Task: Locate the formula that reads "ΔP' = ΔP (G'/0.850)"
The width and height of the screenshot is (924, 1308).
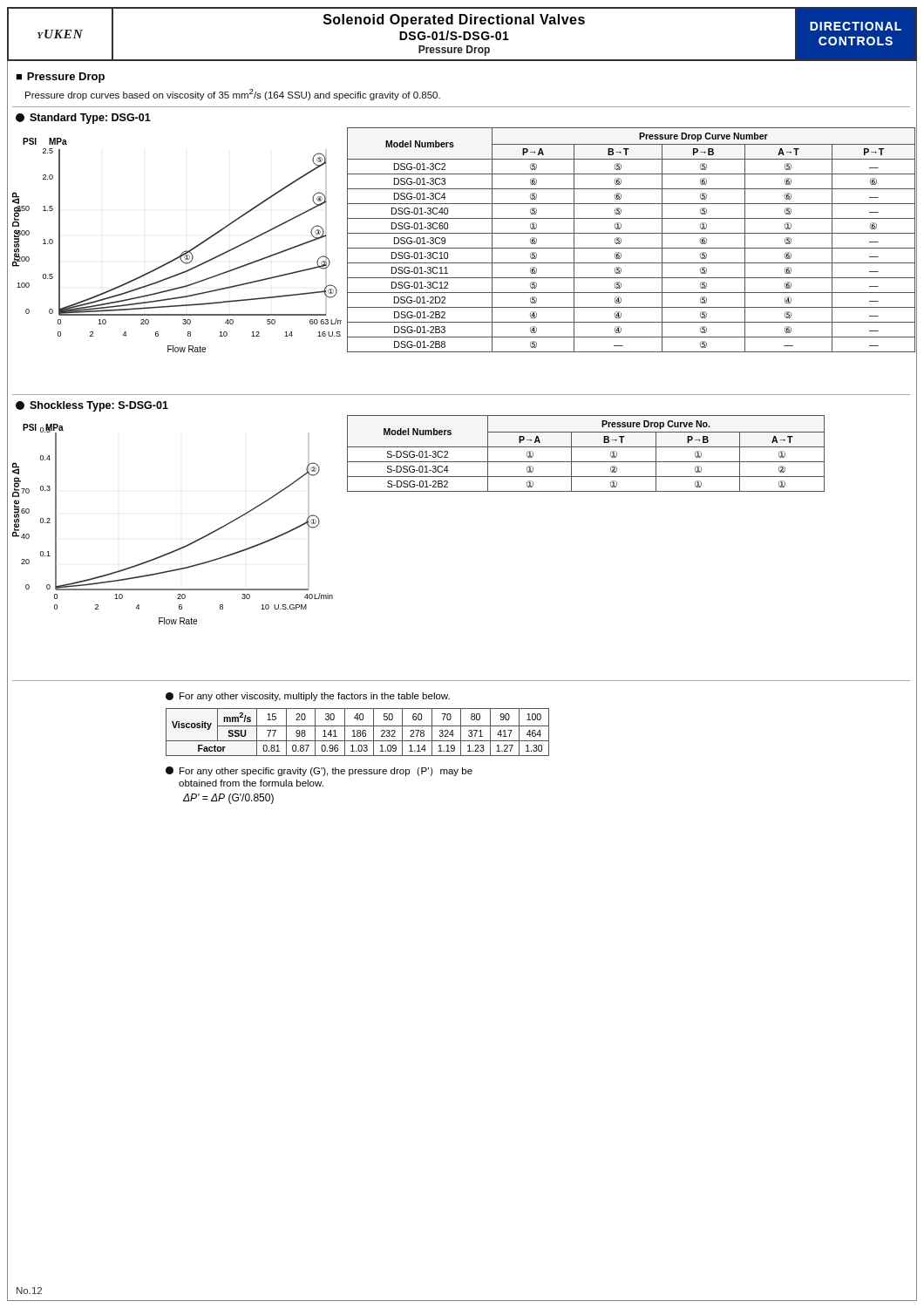Action: coord(229,797)
